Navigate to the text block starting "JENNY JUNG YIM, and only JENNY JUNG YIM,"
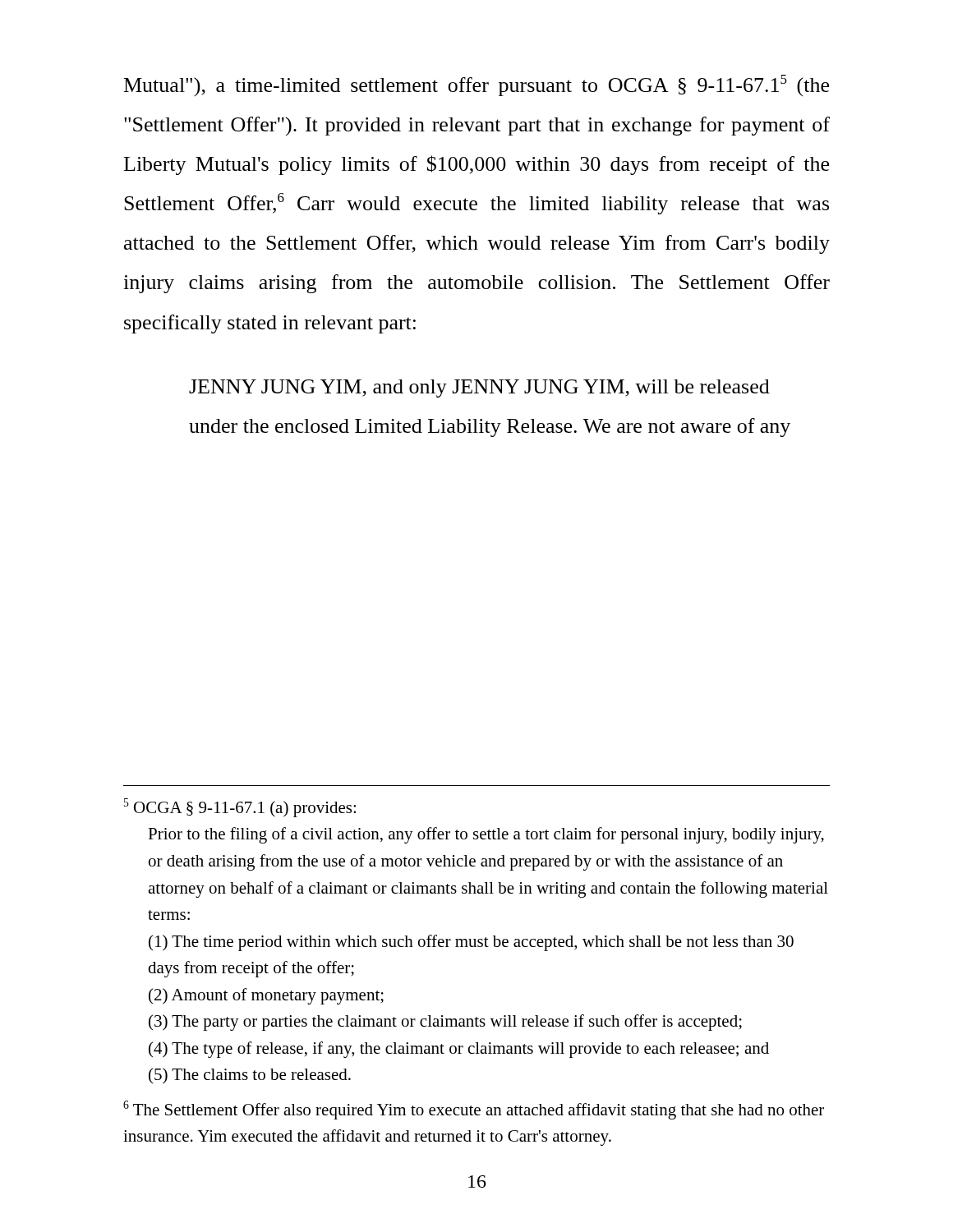The width and height of the screenshot is (953, 1232). (479, 388)
